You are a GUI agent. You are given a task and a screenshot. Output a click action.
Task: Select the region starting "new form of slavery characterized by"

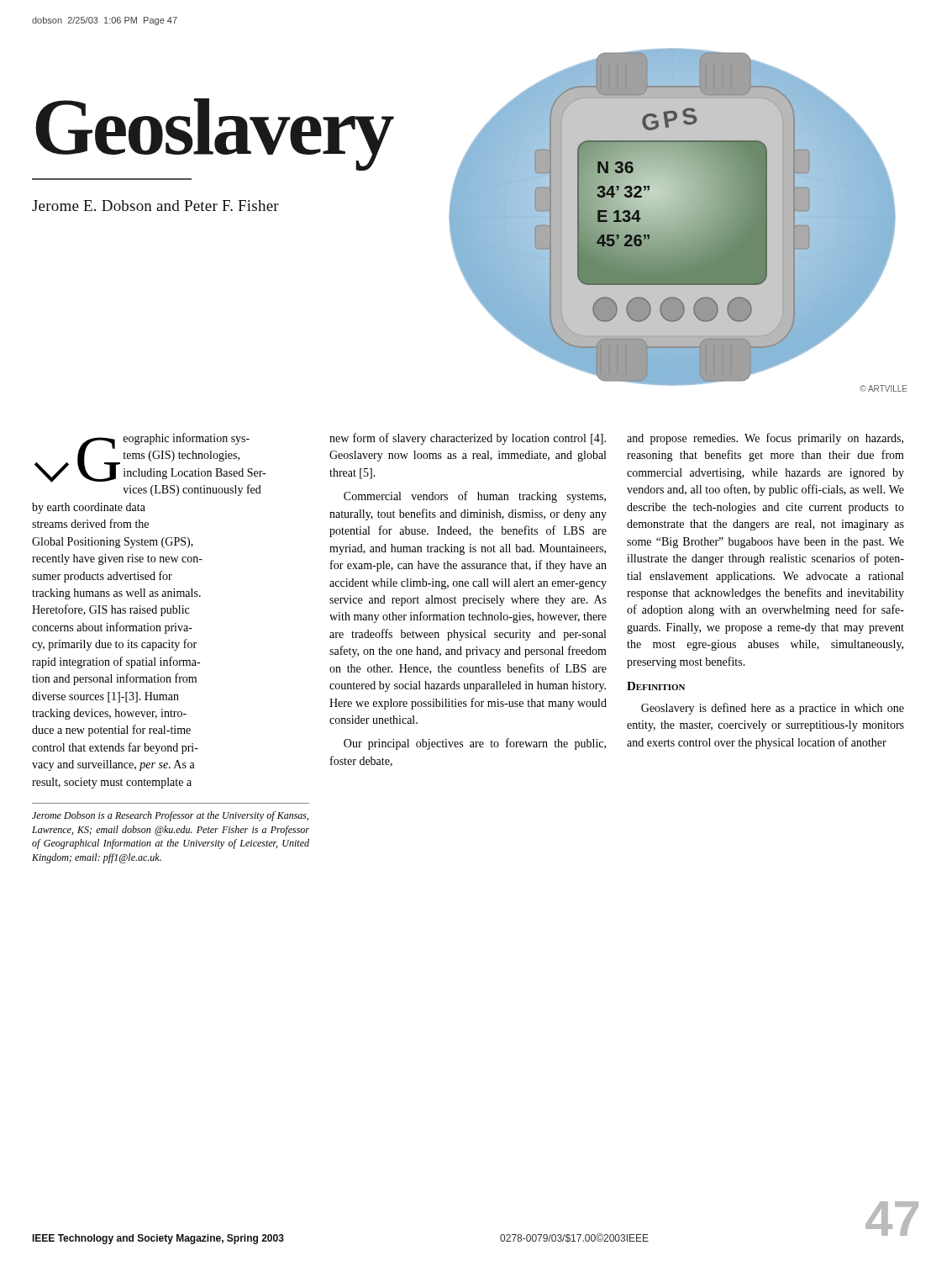coord(468,600)
